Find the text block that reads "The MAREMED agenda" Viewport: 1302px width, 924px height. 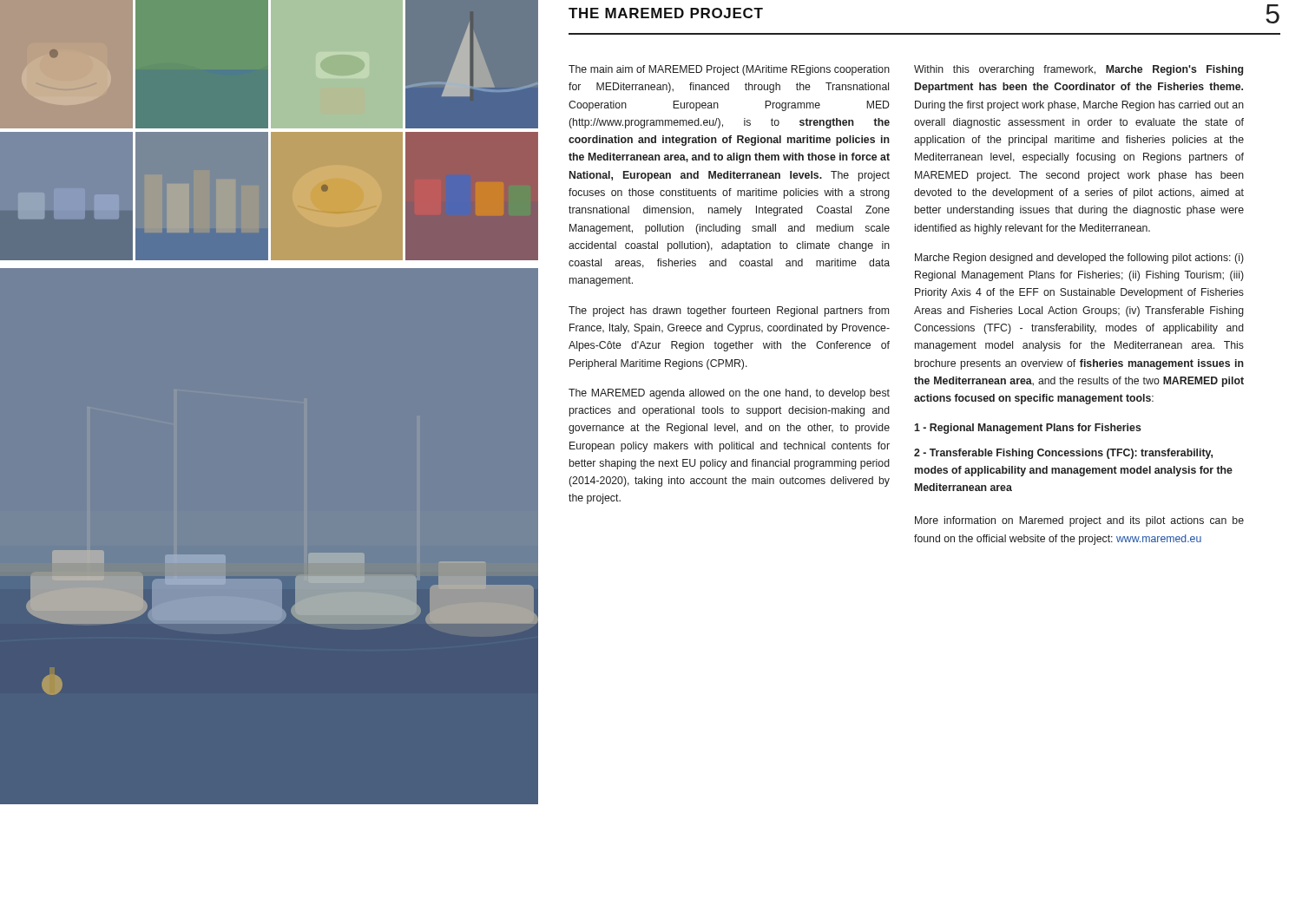click(x=729, y=446)
